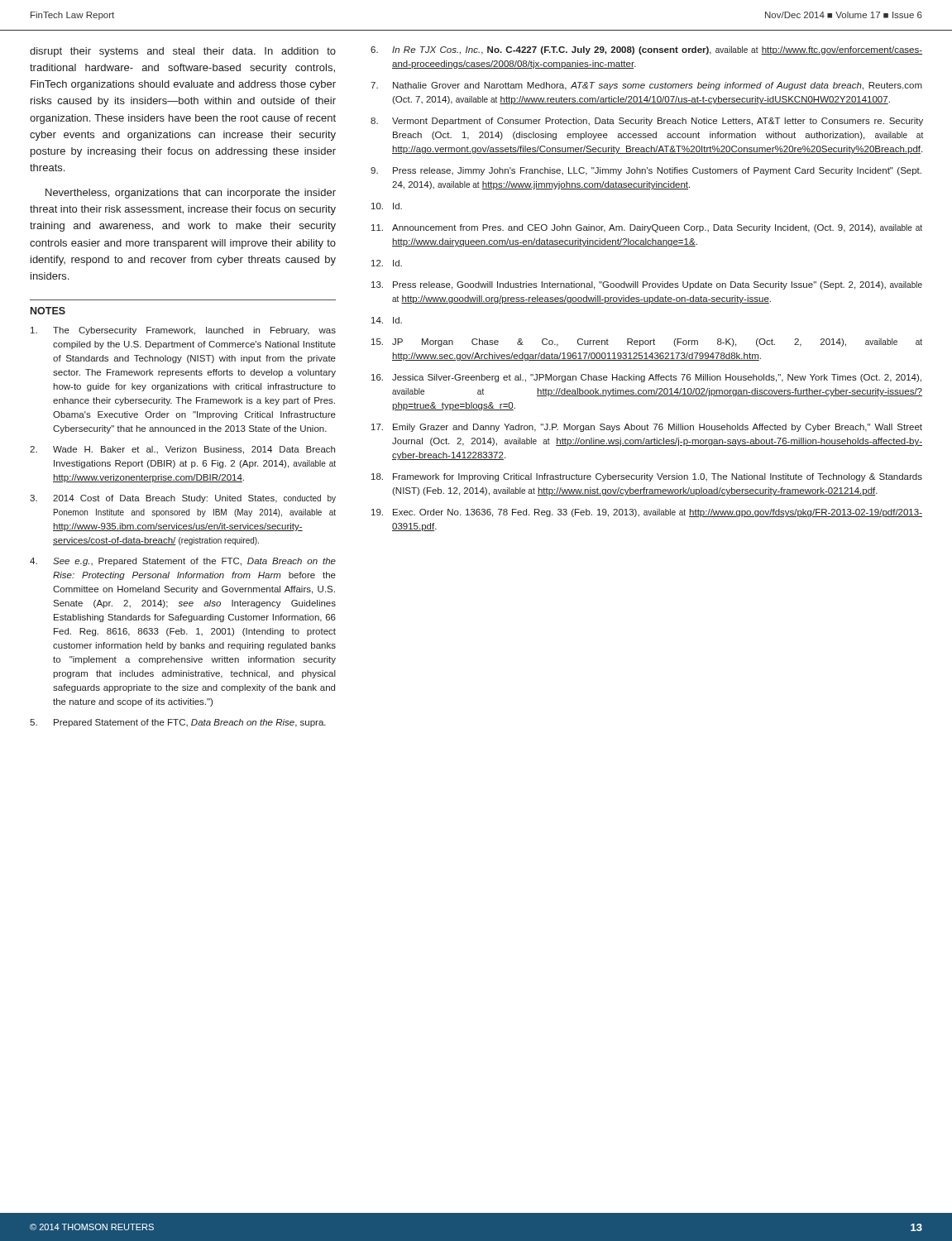Point to the block beginning "The Cybersecurity Framework, launched"
952x1241 pixels.
pyautogui.click(x=183, y=380)
